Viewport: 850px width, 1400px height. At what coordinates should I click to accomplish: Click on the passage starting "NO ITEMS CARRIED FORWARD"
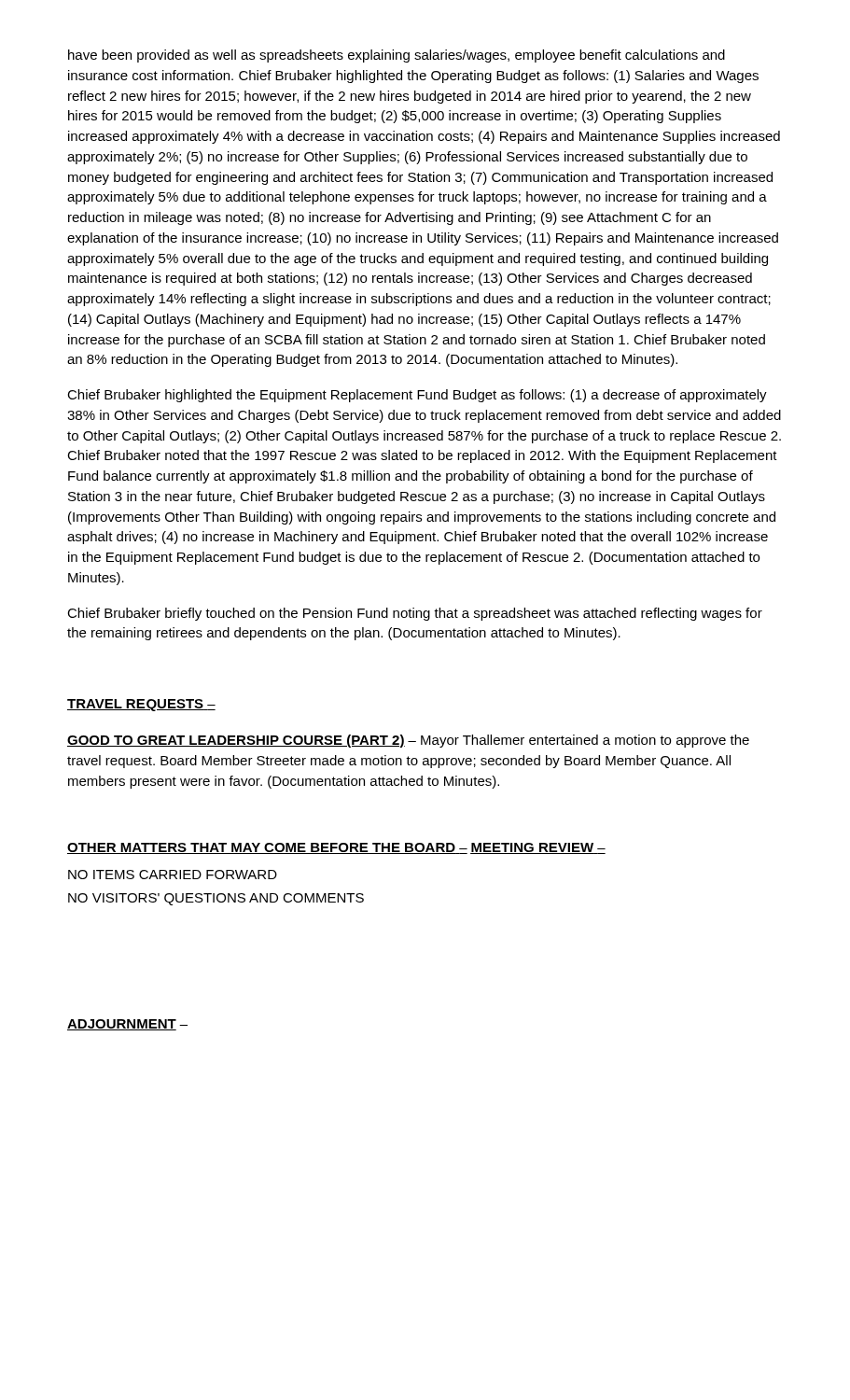tap(172, 874)
